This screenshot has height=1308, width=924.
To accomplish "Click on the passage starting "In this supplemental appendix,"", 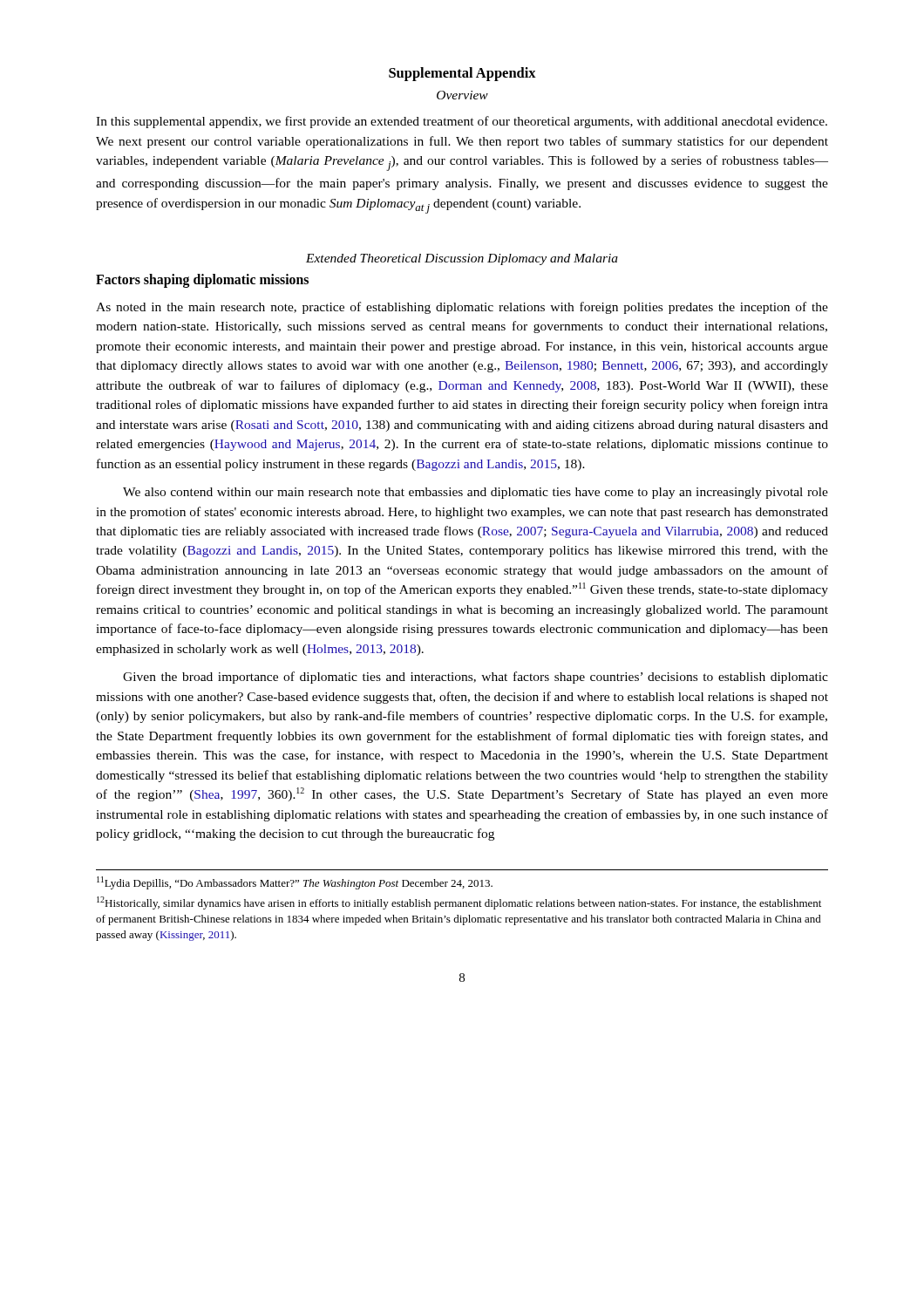I will 462,164.
